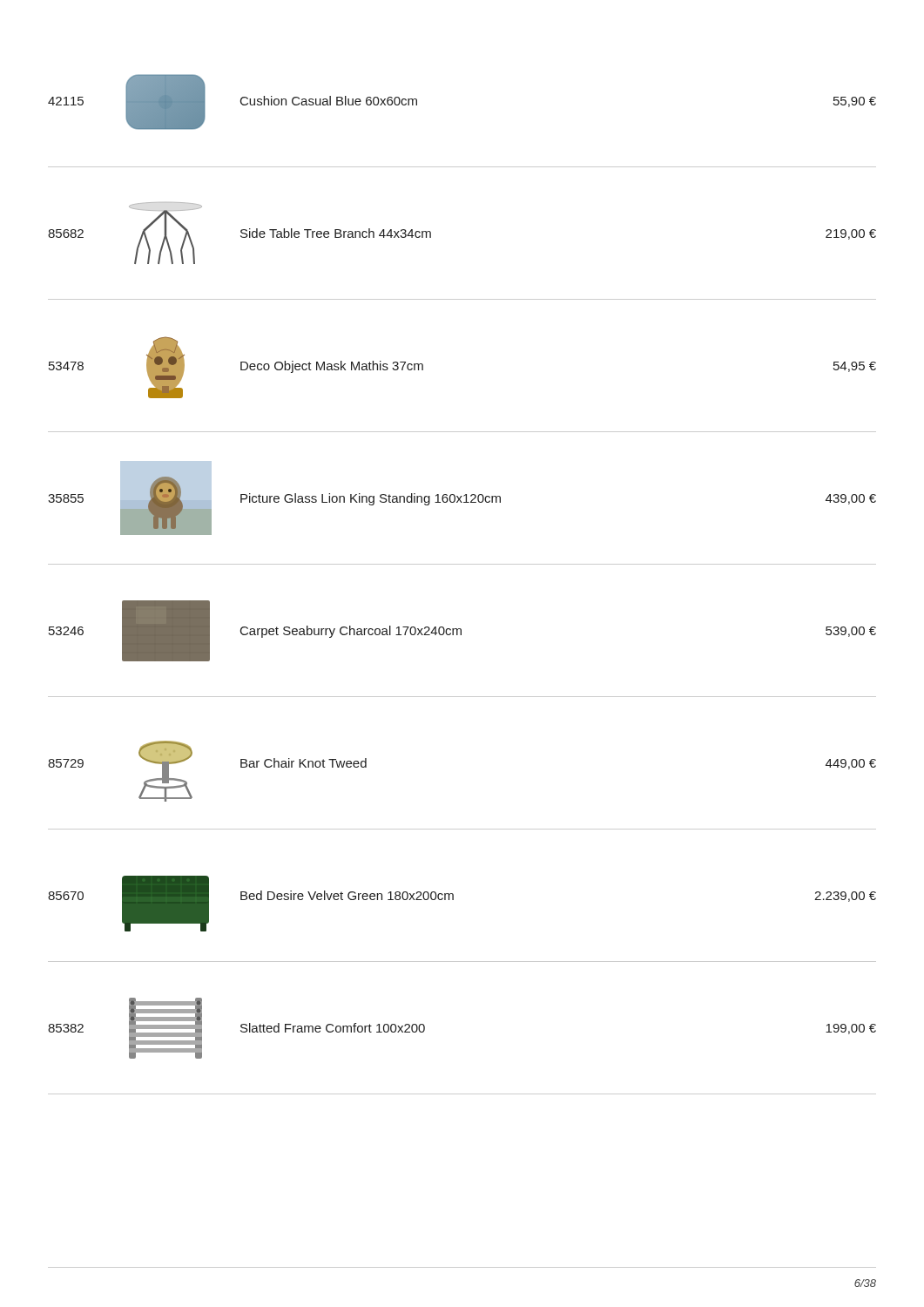924x1307 pixels.
Task: Select the list item that reads "53478 Deco Object"
Action: pyautogui.click(x=165, y=367)
